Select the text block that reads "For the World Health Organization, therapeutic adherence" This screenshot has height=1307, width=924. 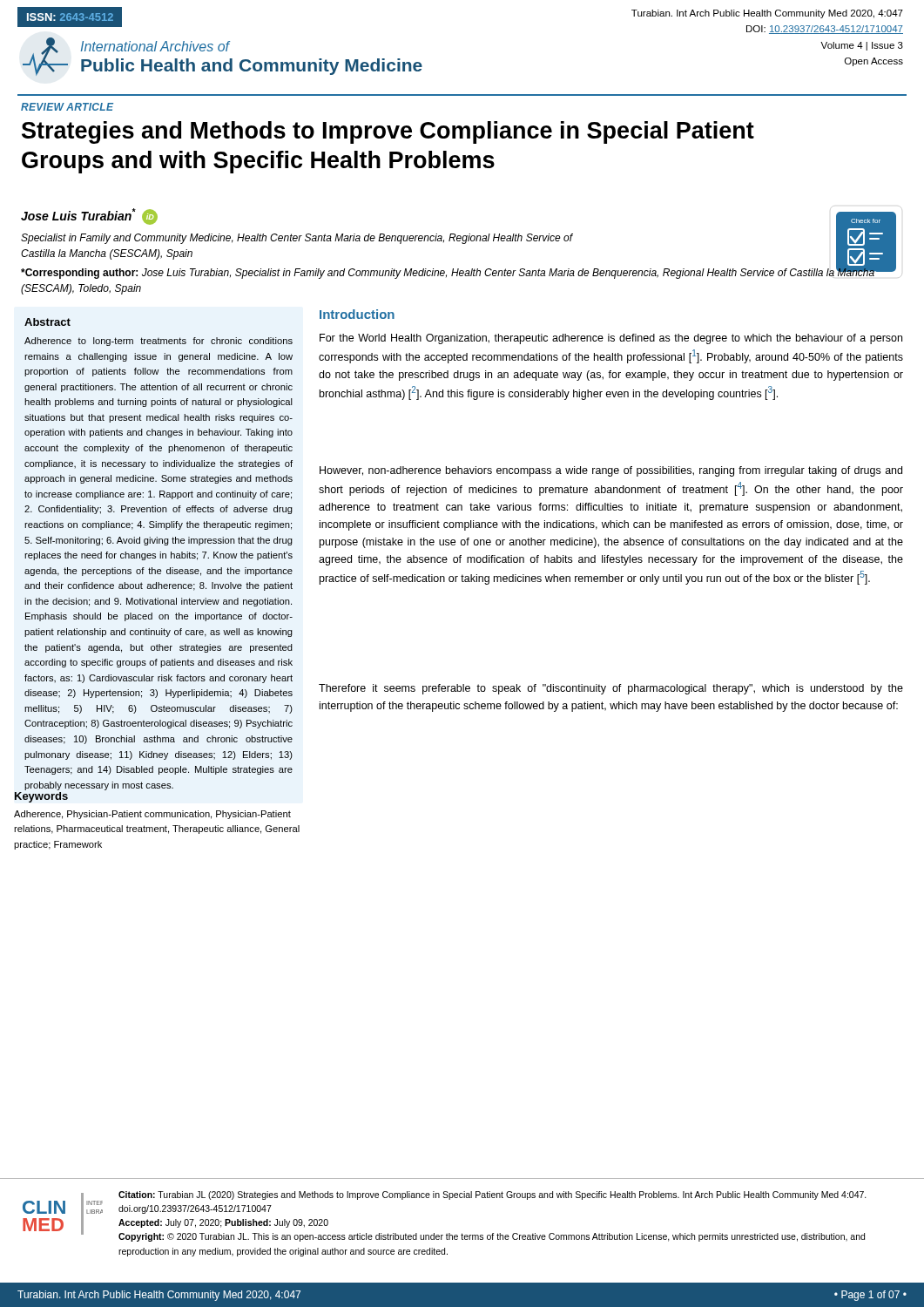[x=611, y=366]
